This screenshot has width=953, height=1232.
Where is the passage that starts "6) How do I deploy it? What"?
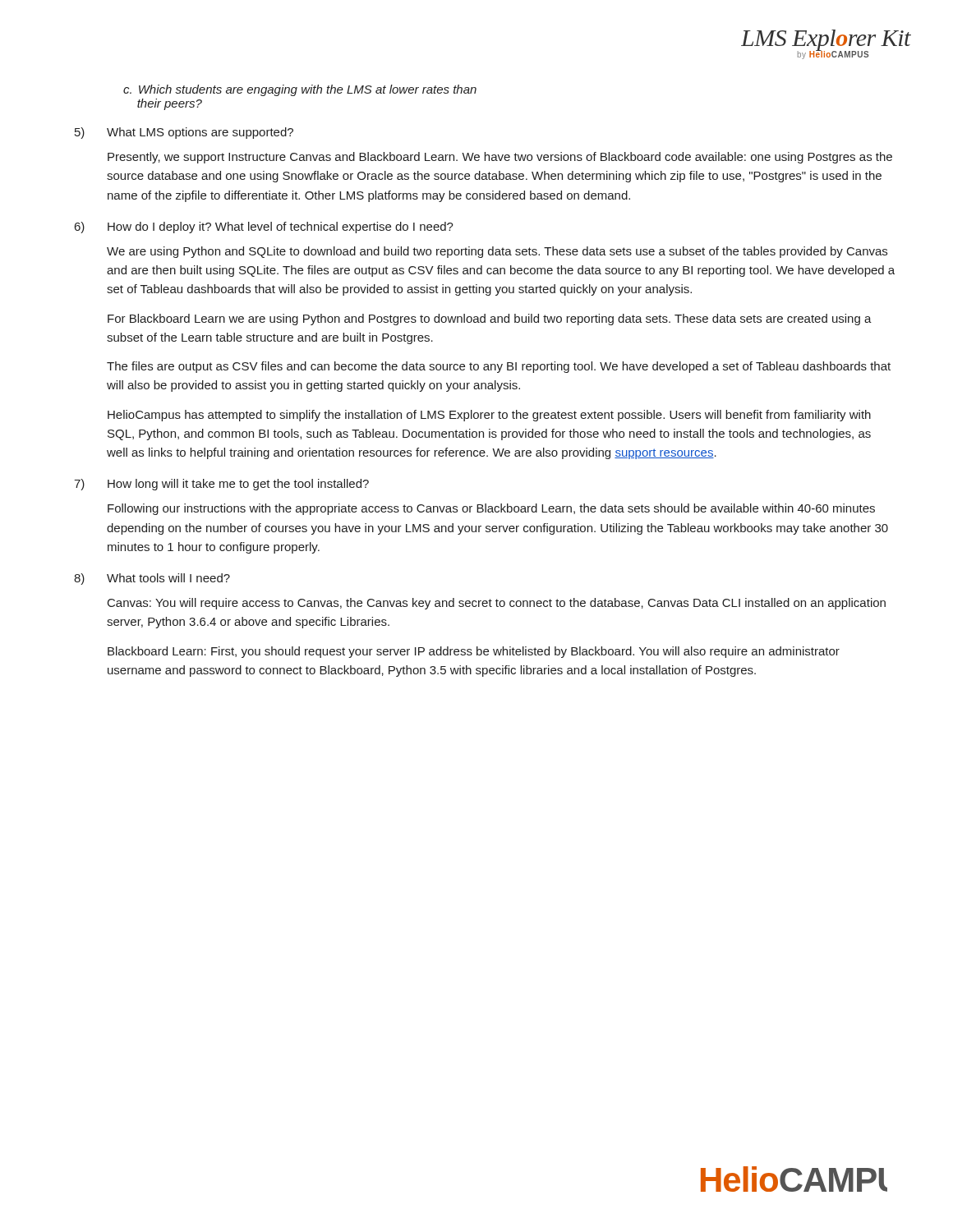pos(264,226)
